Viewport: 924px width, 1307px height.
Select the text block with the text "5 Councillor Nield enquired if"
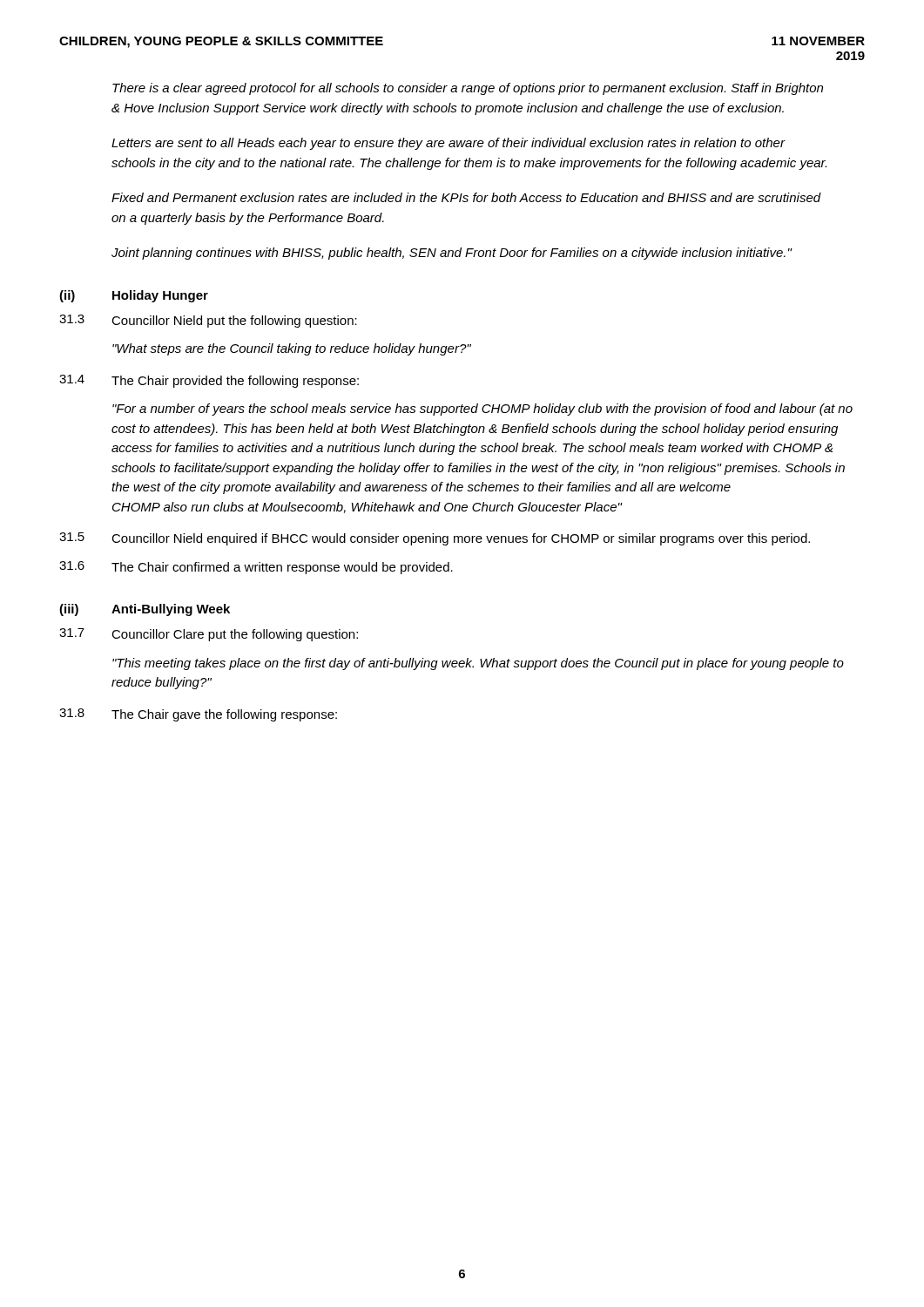[x=462, y=539]
